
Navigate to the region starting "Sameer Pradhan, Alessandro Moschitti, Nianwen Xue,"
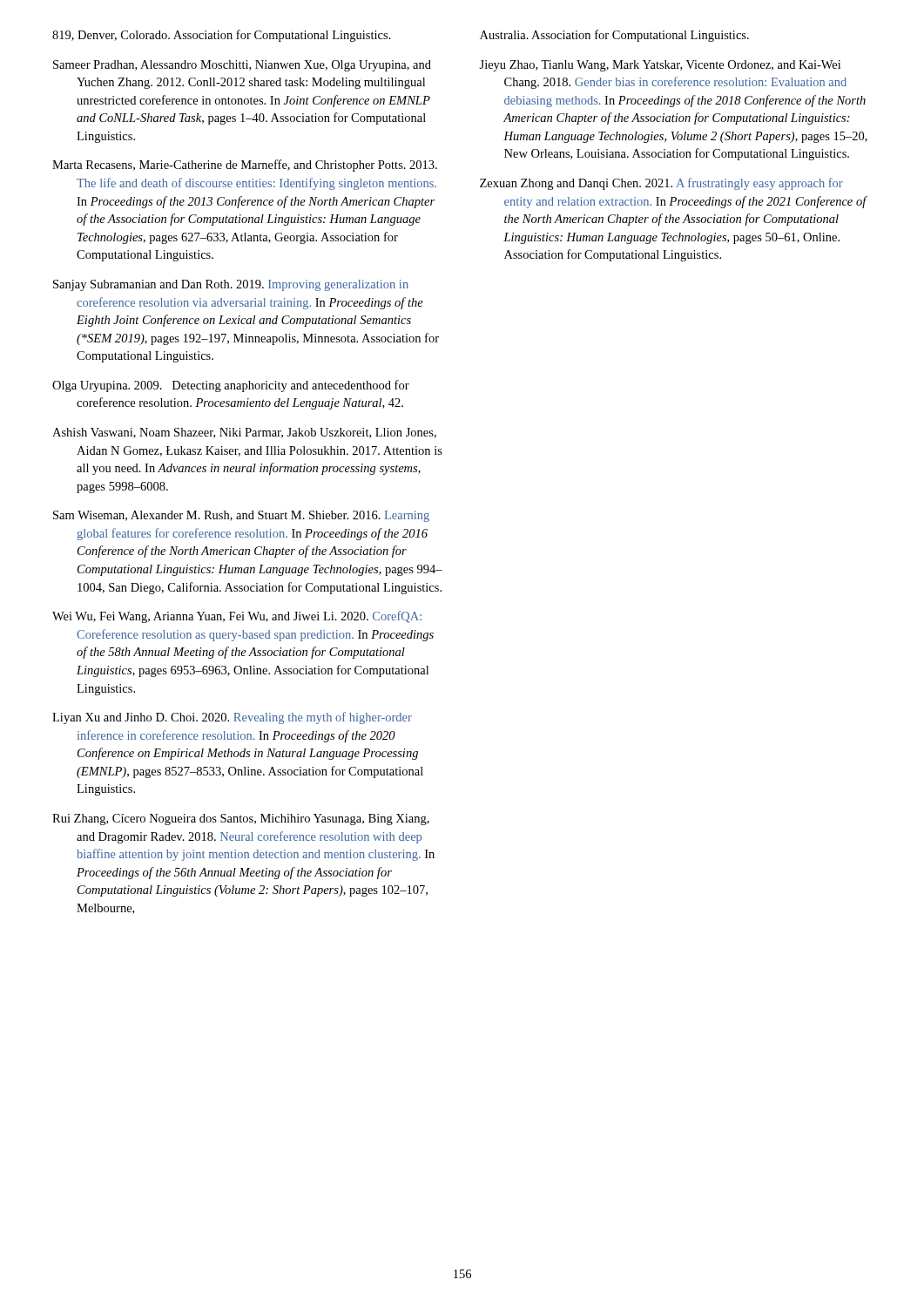coord(242,100)
